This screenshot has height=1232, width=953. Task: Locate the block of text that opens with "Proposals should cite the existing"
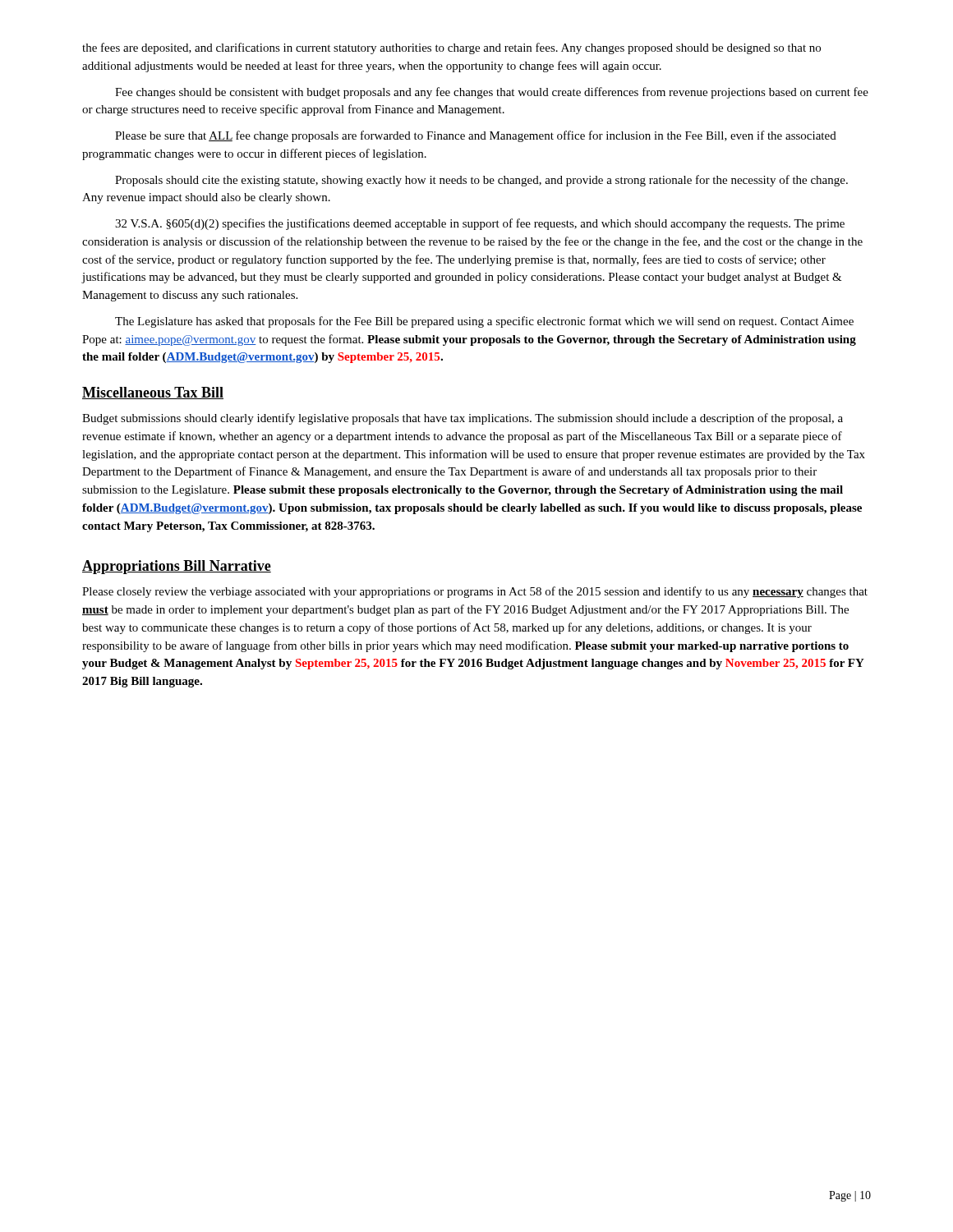point(476,189)
